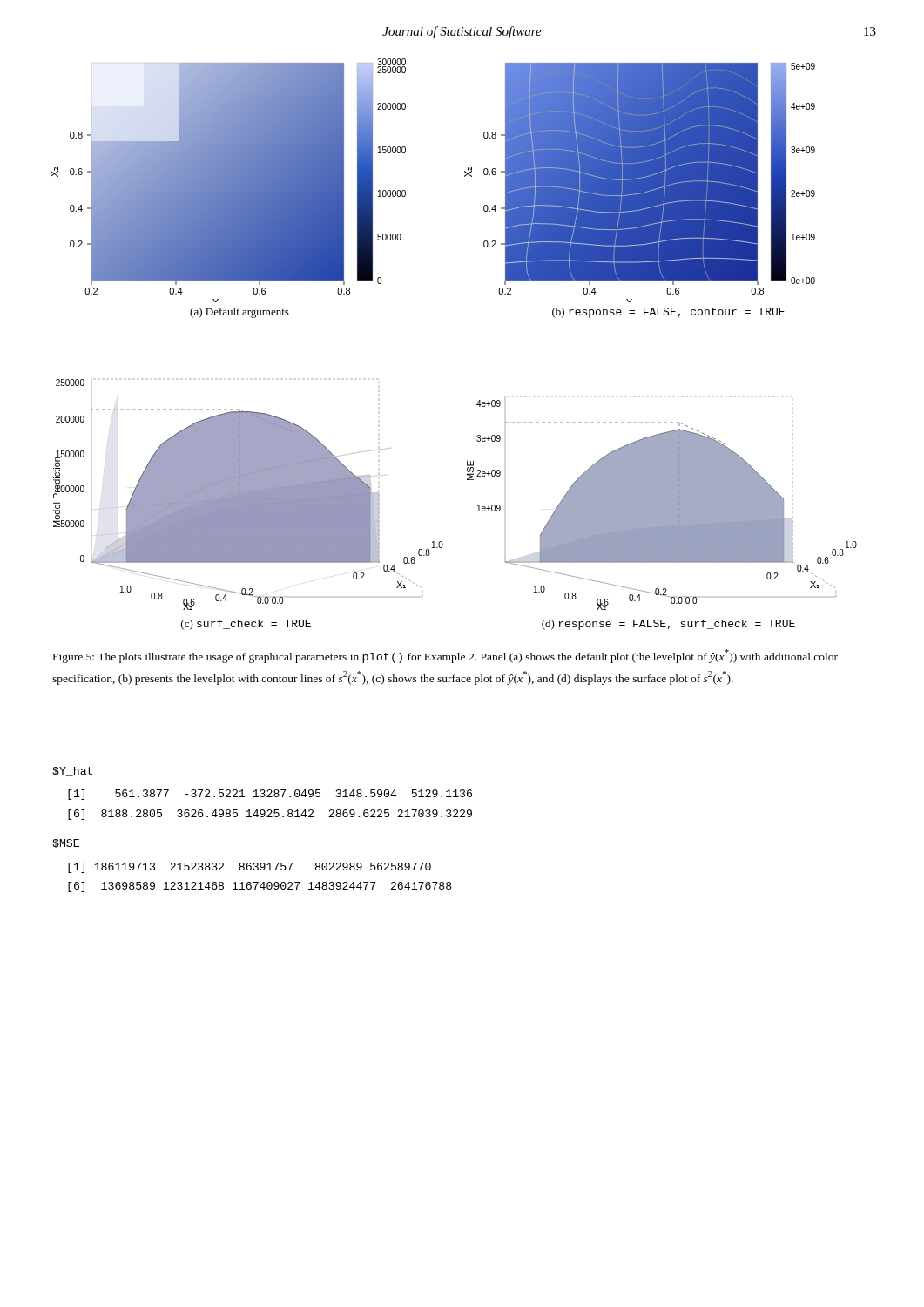Select the element starting "(d) response = FALSE, surf_check = TRUE"
Viewport: 924px width, 1307px height.
coord(668,624)
